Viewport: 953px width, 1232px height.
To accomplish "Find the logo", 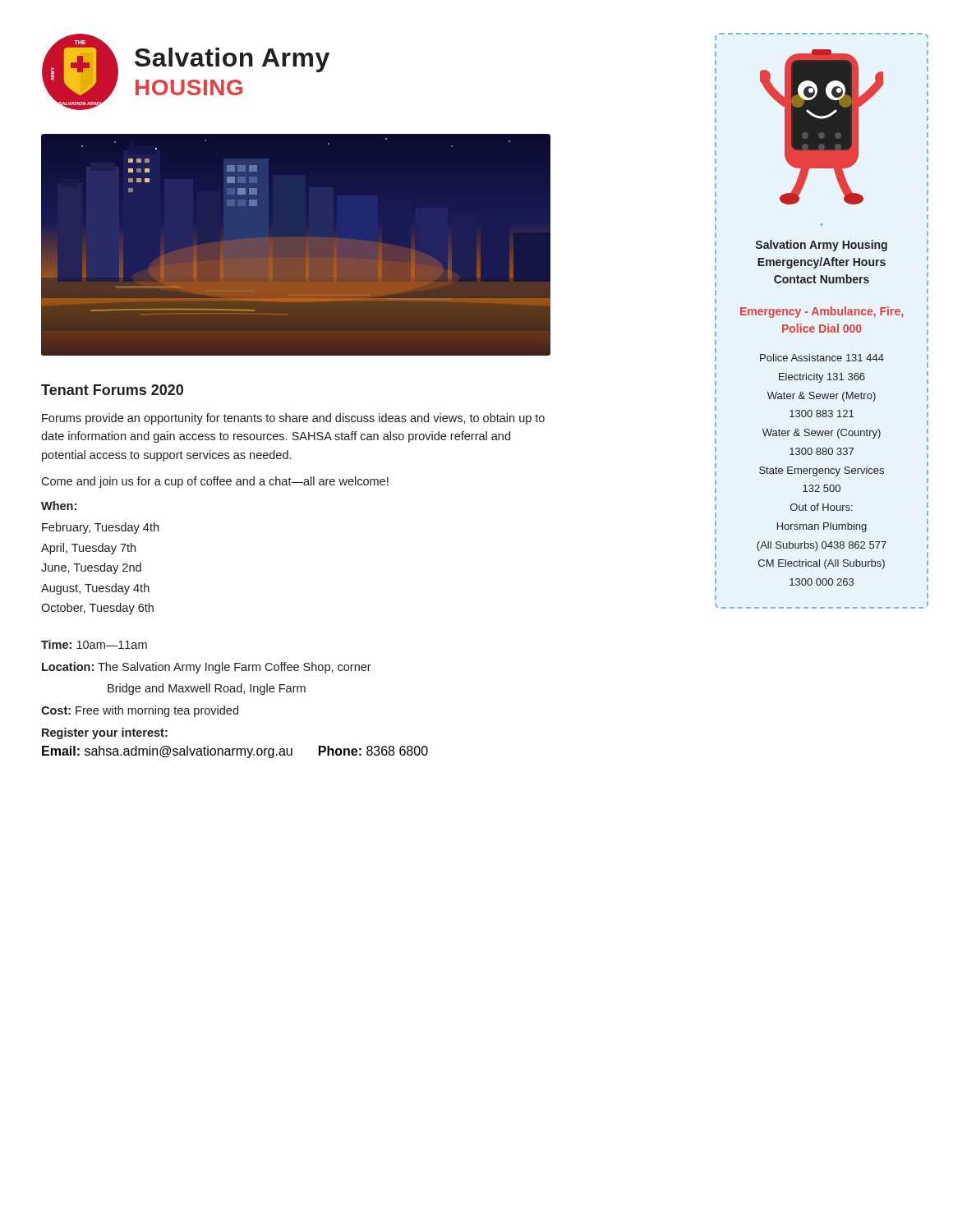I will (80, 72).
